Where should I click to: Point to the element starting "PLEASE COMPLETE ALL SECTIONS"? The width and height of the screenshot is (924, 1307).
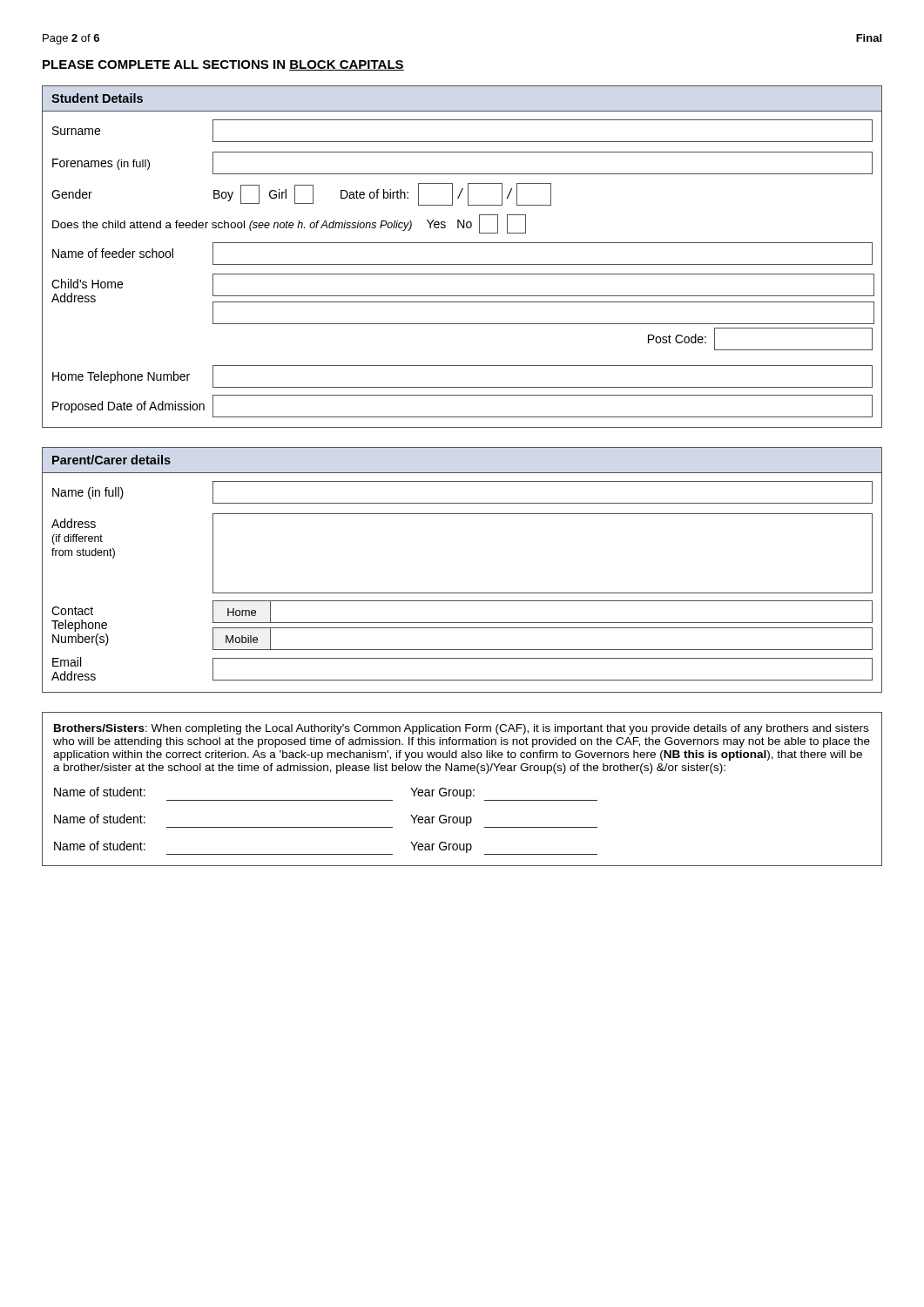point(223,64)
